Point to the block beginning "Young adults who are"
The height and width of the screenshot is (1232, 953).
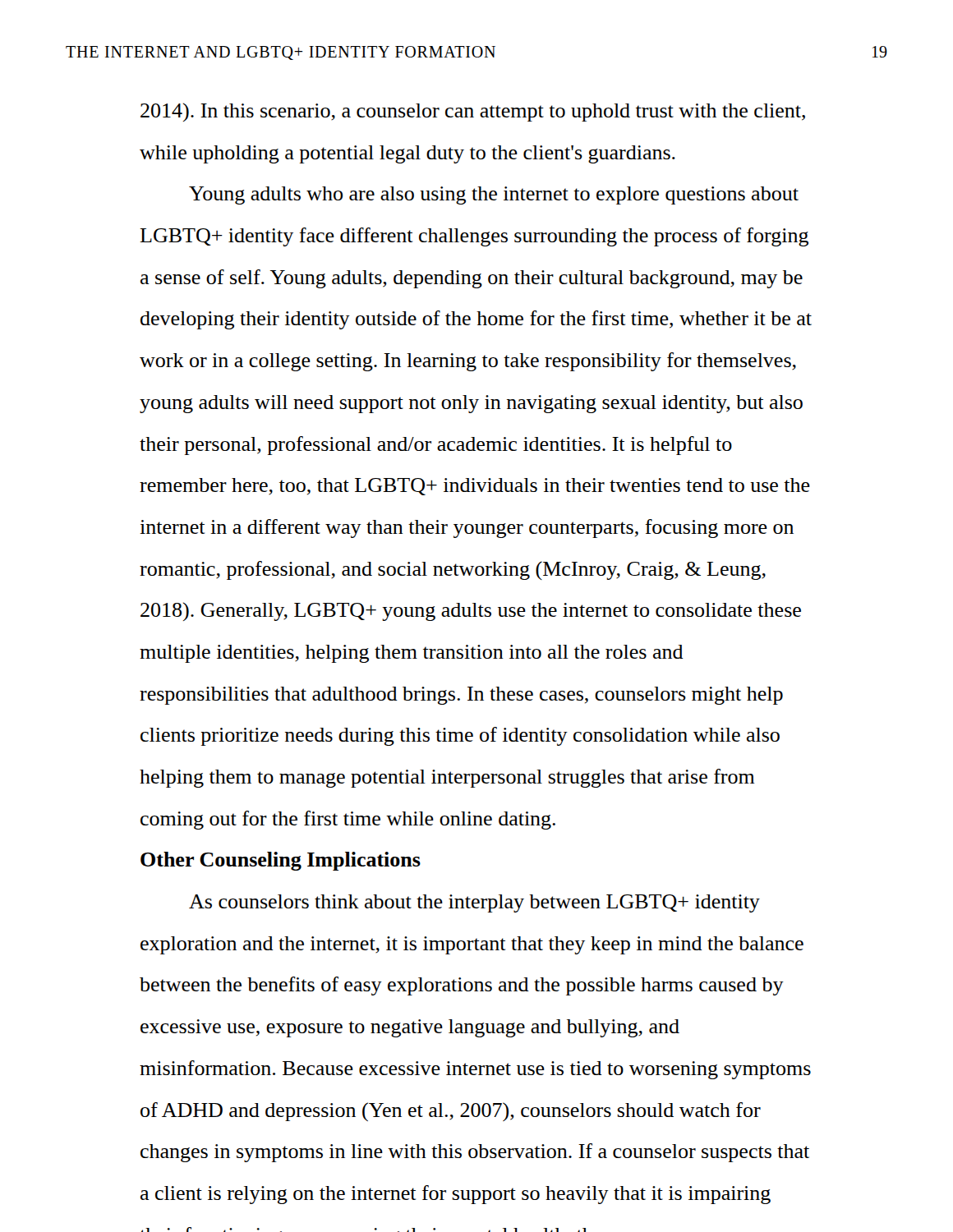[494, 195]
